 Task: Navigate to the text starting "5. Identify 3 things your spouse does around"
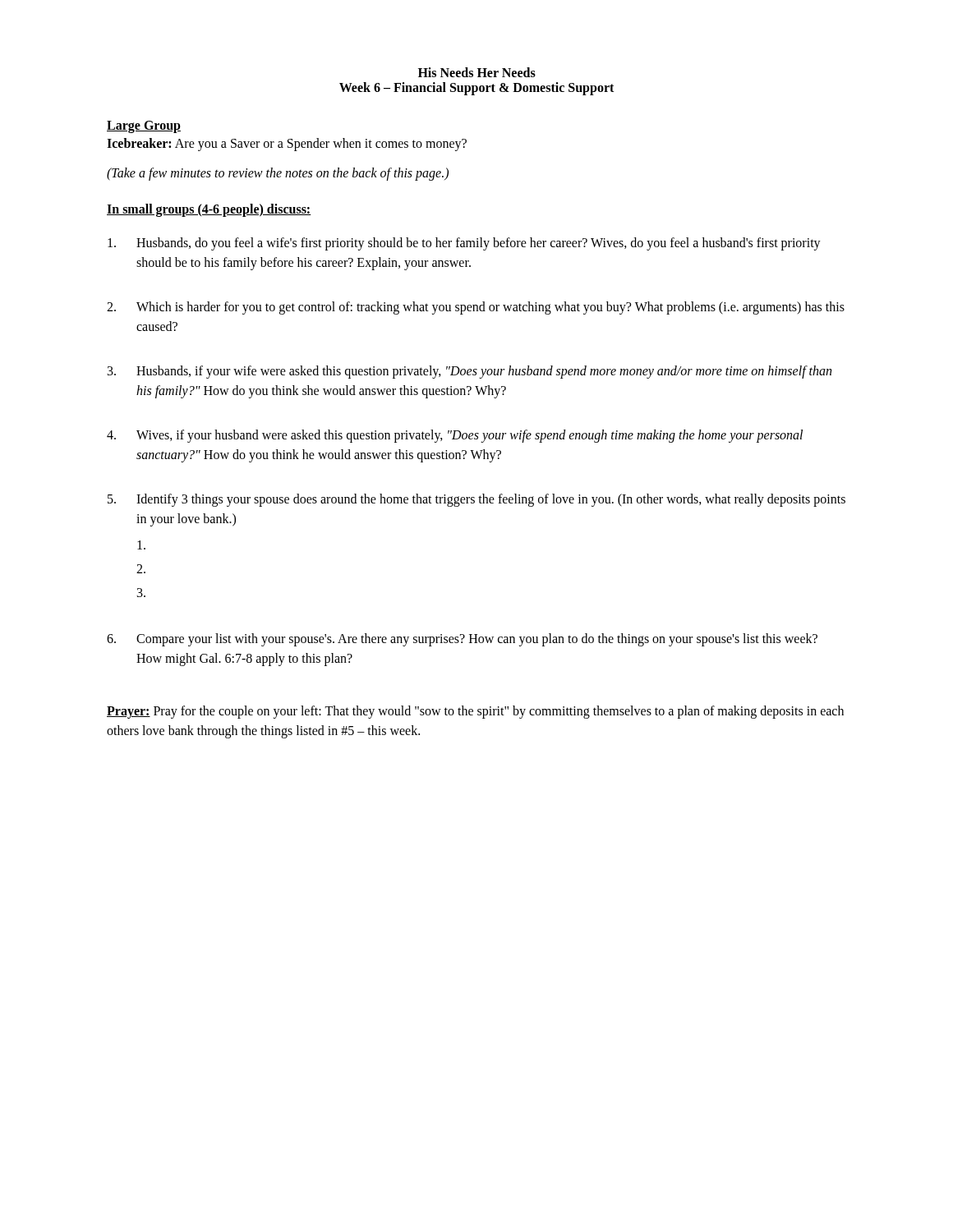476,500
